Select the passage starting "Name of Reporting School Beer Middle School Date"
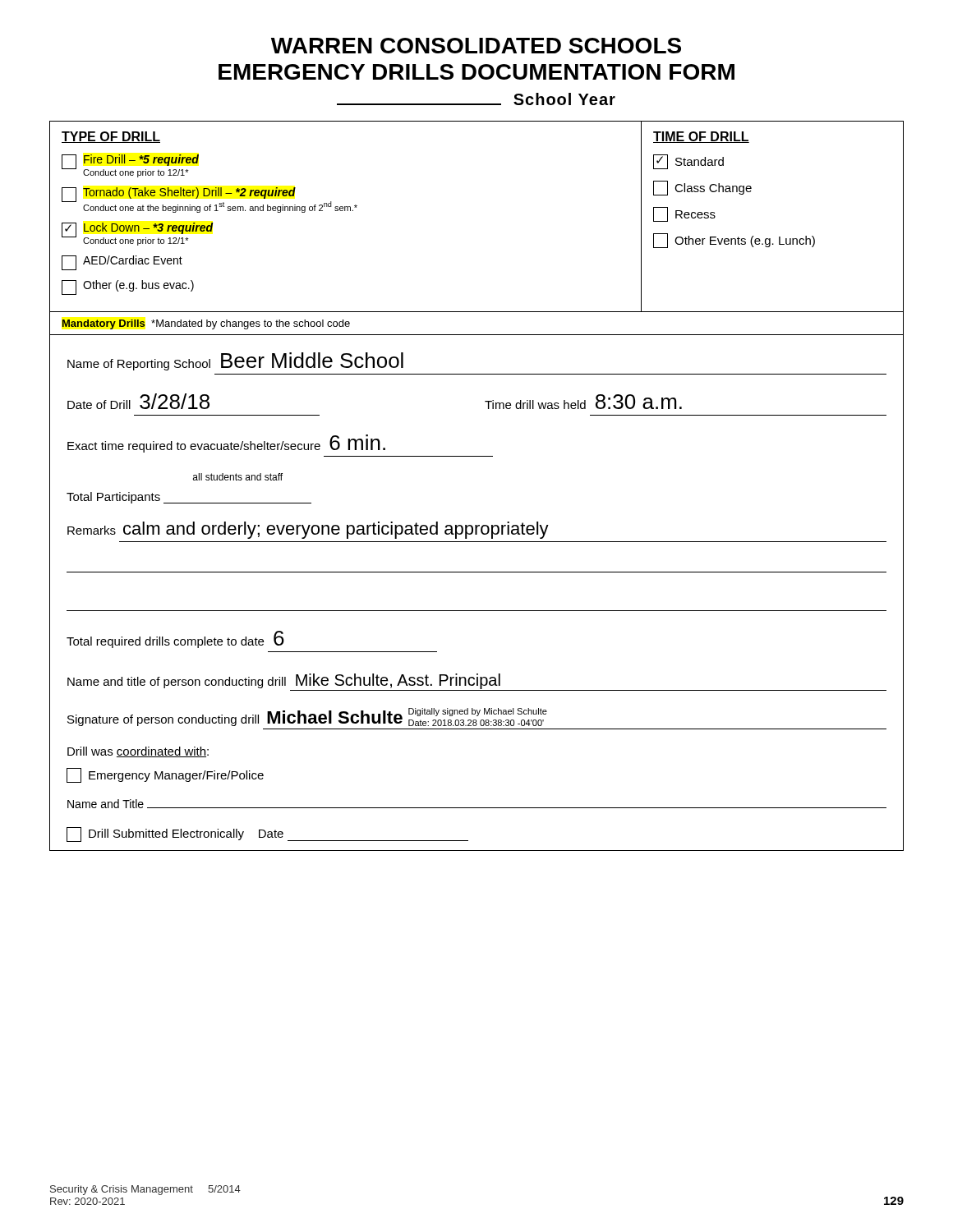Screen dimensions: 1232x953 (235, 361)
